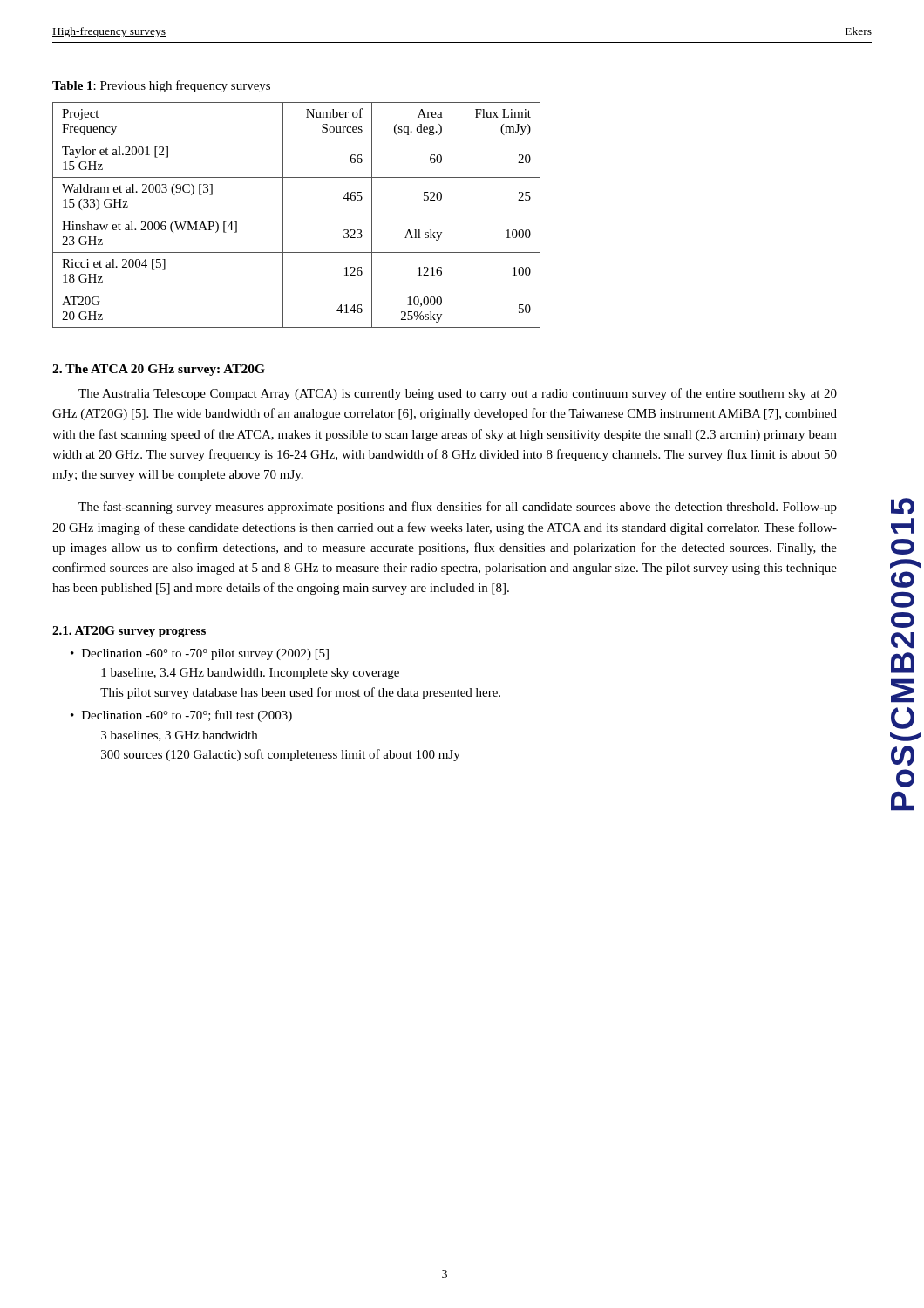Image resolution: width=924 pixels, height=1308 pixels.
Task: Point to "2. The ATCA 20 GHz survey: AT20G"
Action: (x=159, y=368)
